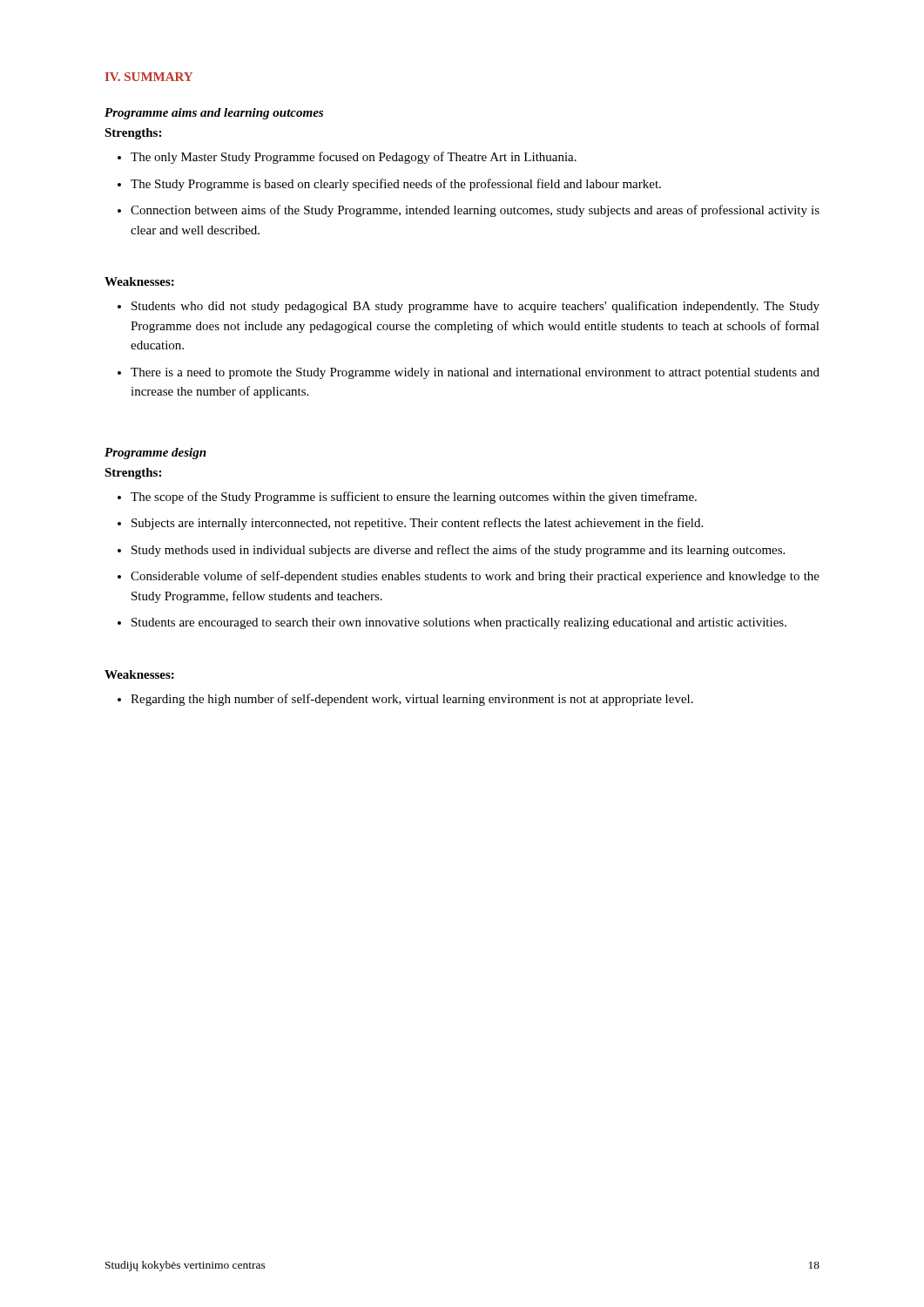Click on the section header that says "Programme aims and learning outcomes"

pos(214,112)
